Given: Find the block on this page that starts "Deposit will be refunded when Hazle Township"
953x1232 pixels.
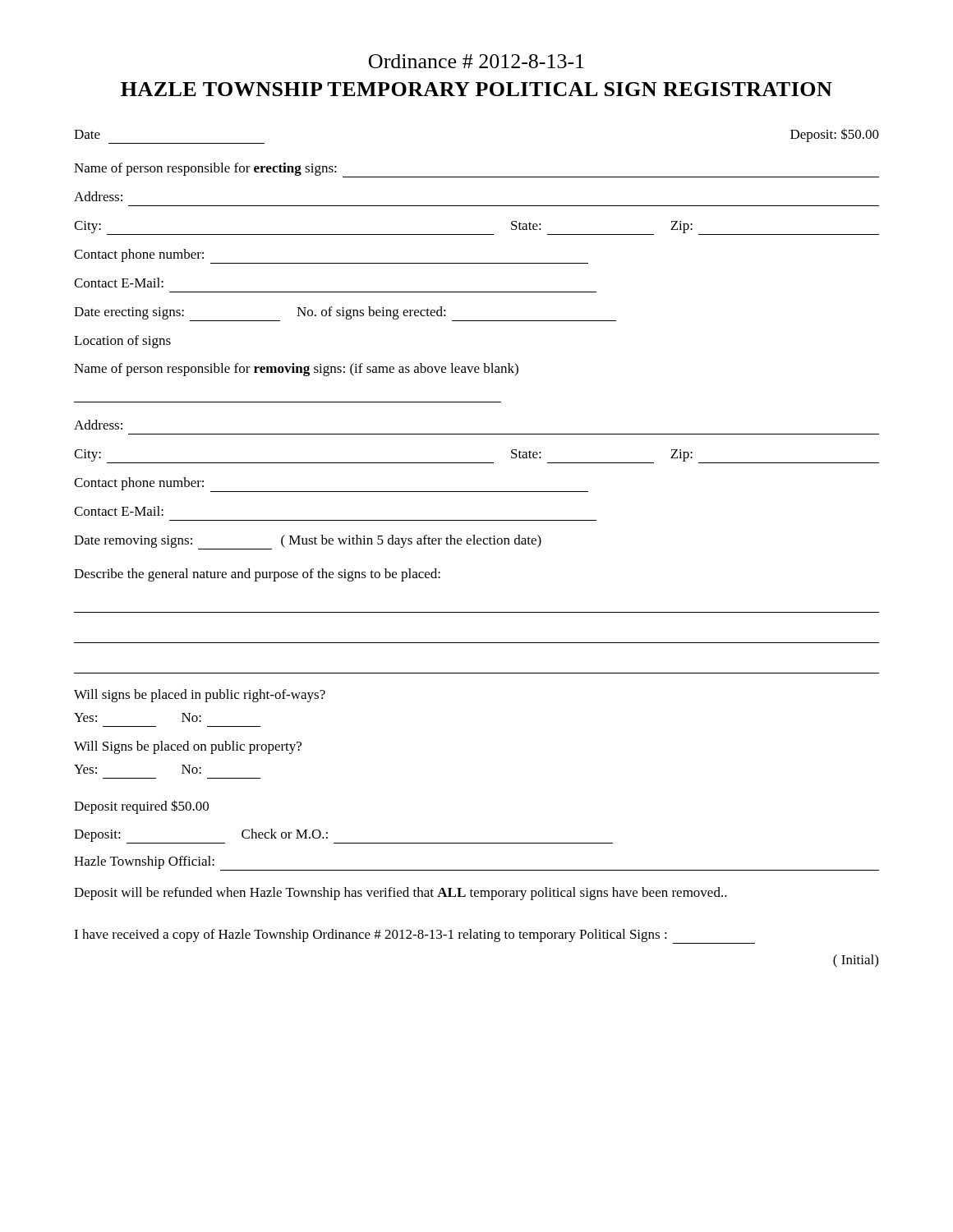Looking at the screenshot, I should [x=401, y=892].
